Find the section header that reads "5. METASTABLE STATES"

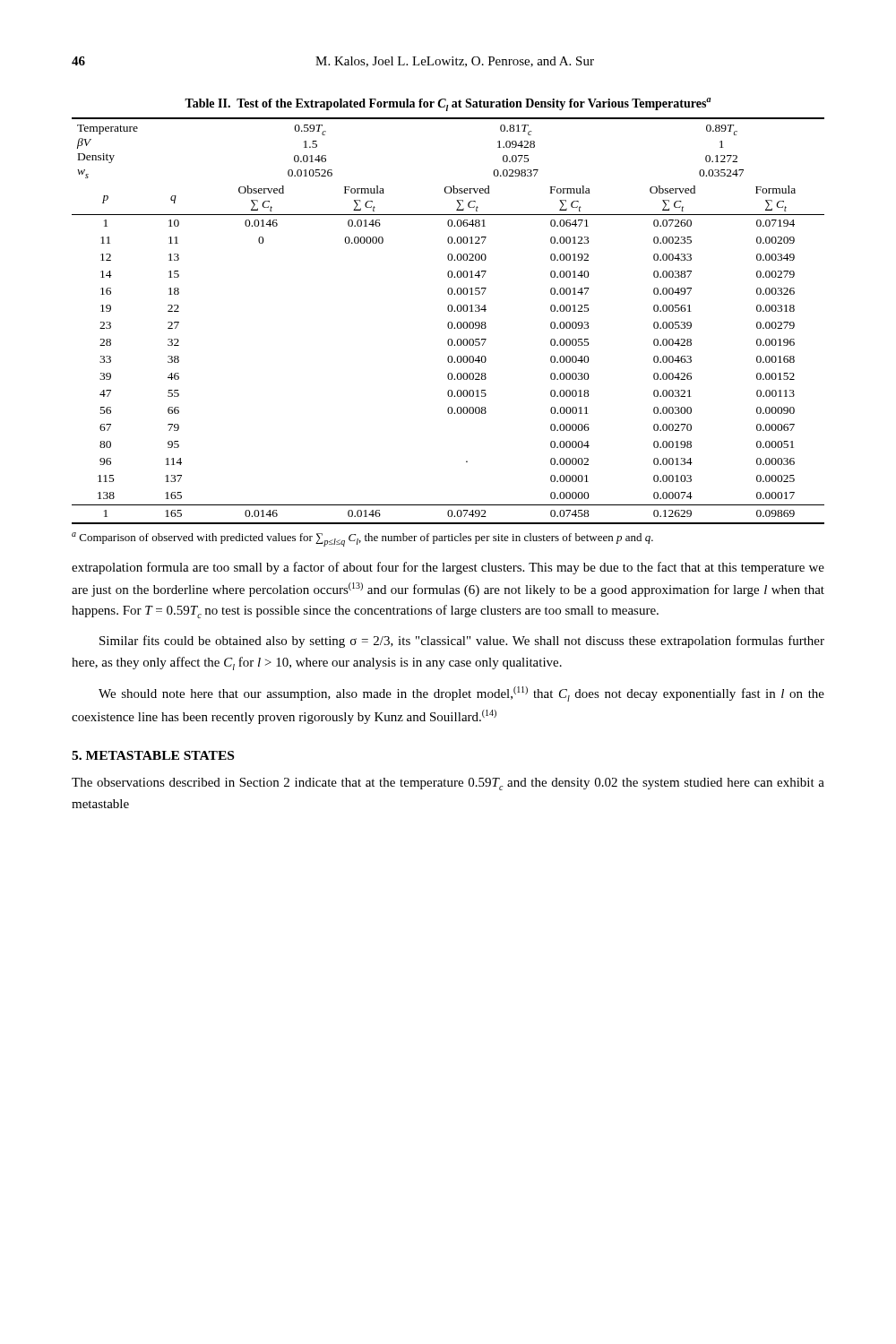(153, 755)
